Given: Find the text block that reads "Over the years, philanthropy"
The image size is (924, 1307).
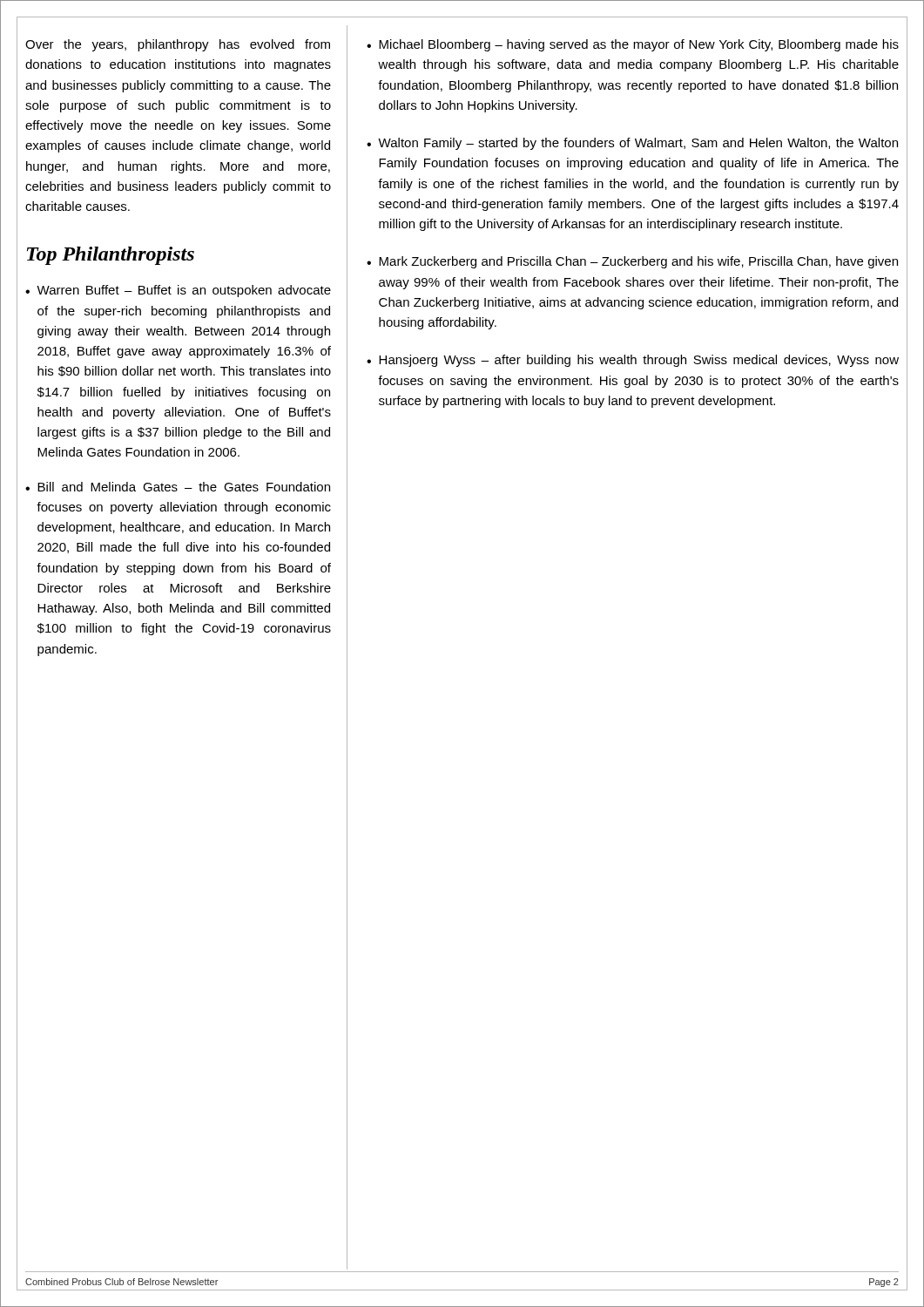Looking at the screenshot, I should pyautogui.click(x=178, y=125).
